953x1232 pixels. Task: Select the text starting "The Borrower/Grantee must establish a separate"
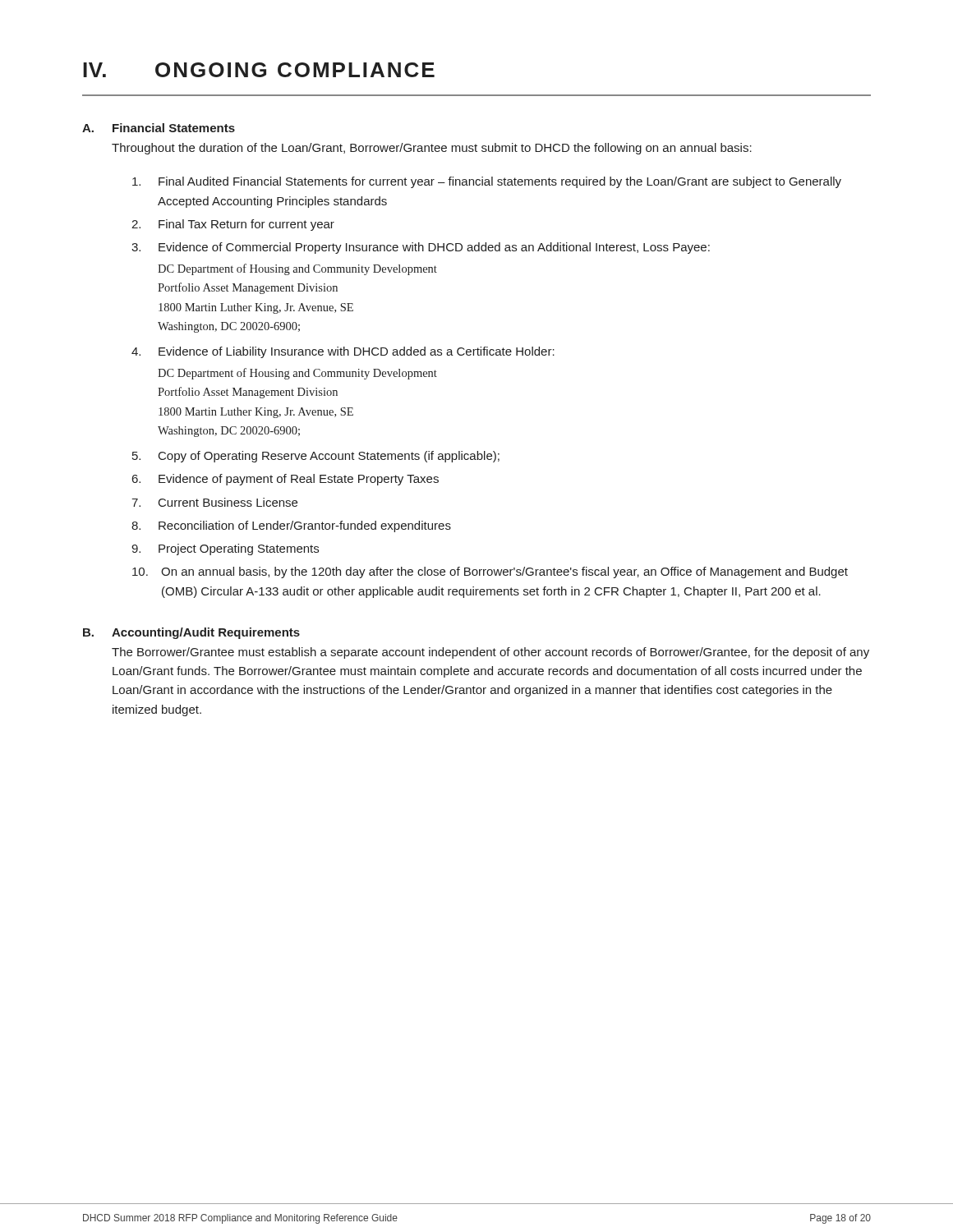point(491,680)
